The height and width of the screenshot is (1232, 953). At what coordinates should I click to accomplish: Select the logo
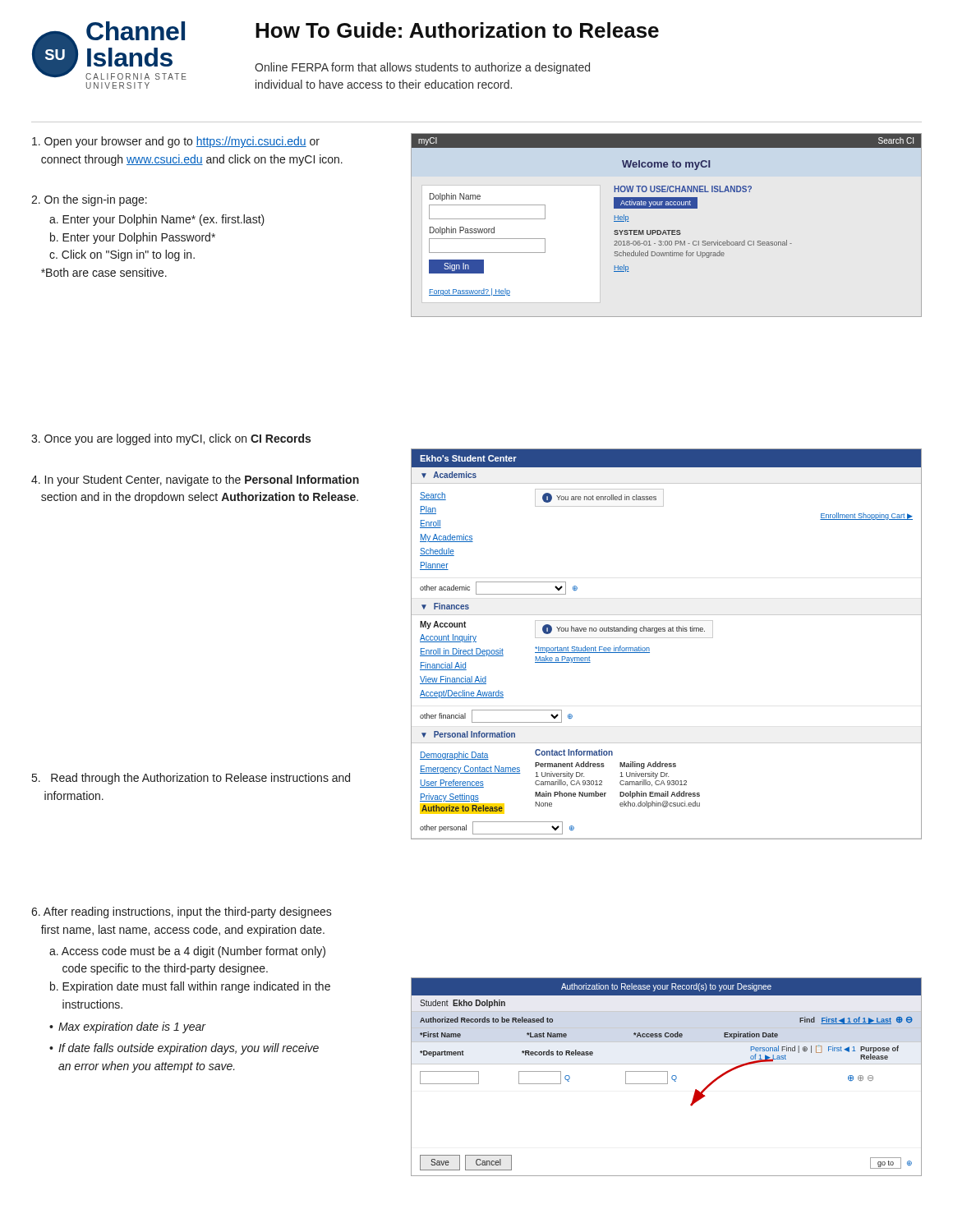(x=130, y=54)
